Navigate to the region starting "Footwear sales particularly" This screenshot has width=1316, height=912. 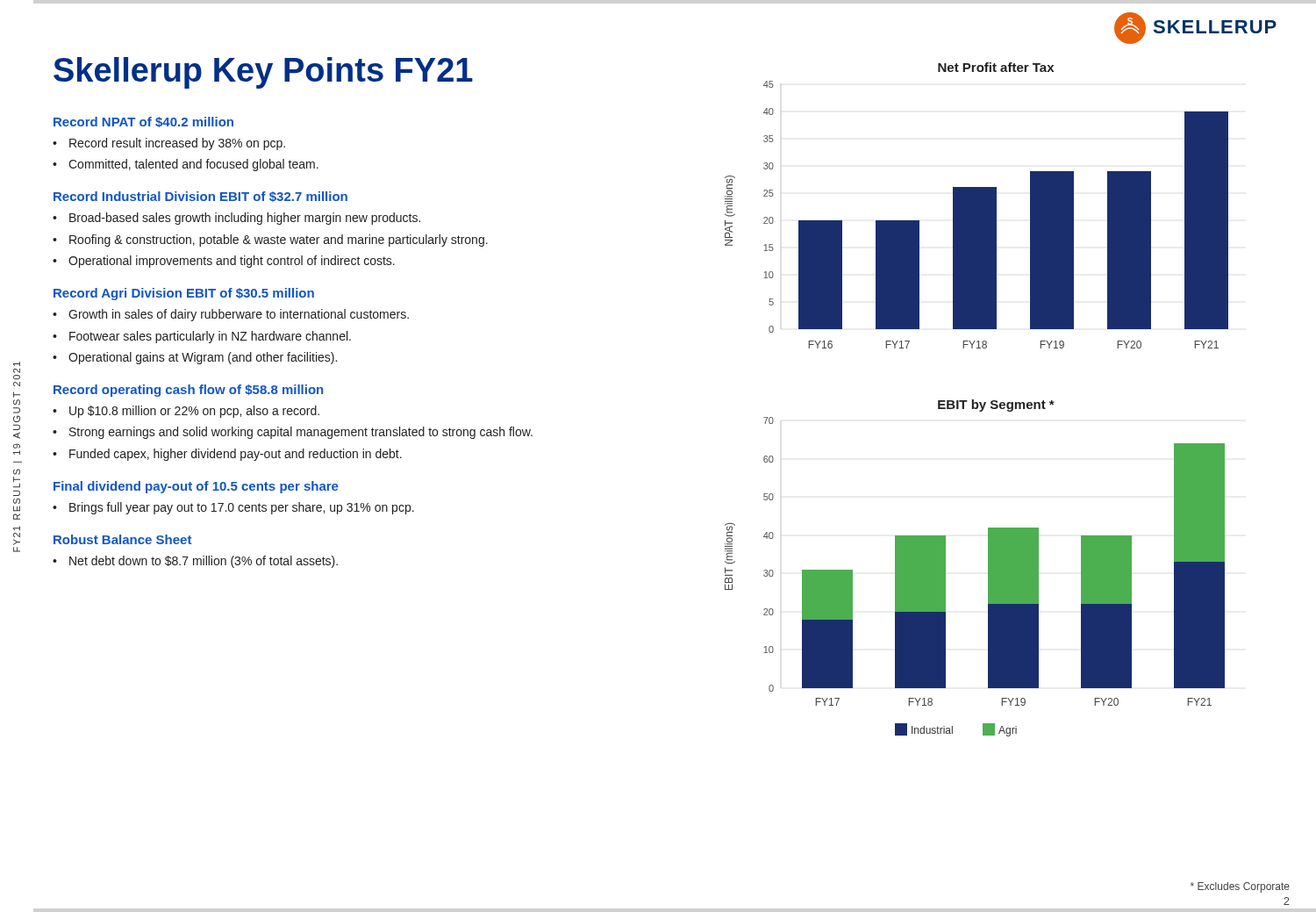[x=210, y=336]
